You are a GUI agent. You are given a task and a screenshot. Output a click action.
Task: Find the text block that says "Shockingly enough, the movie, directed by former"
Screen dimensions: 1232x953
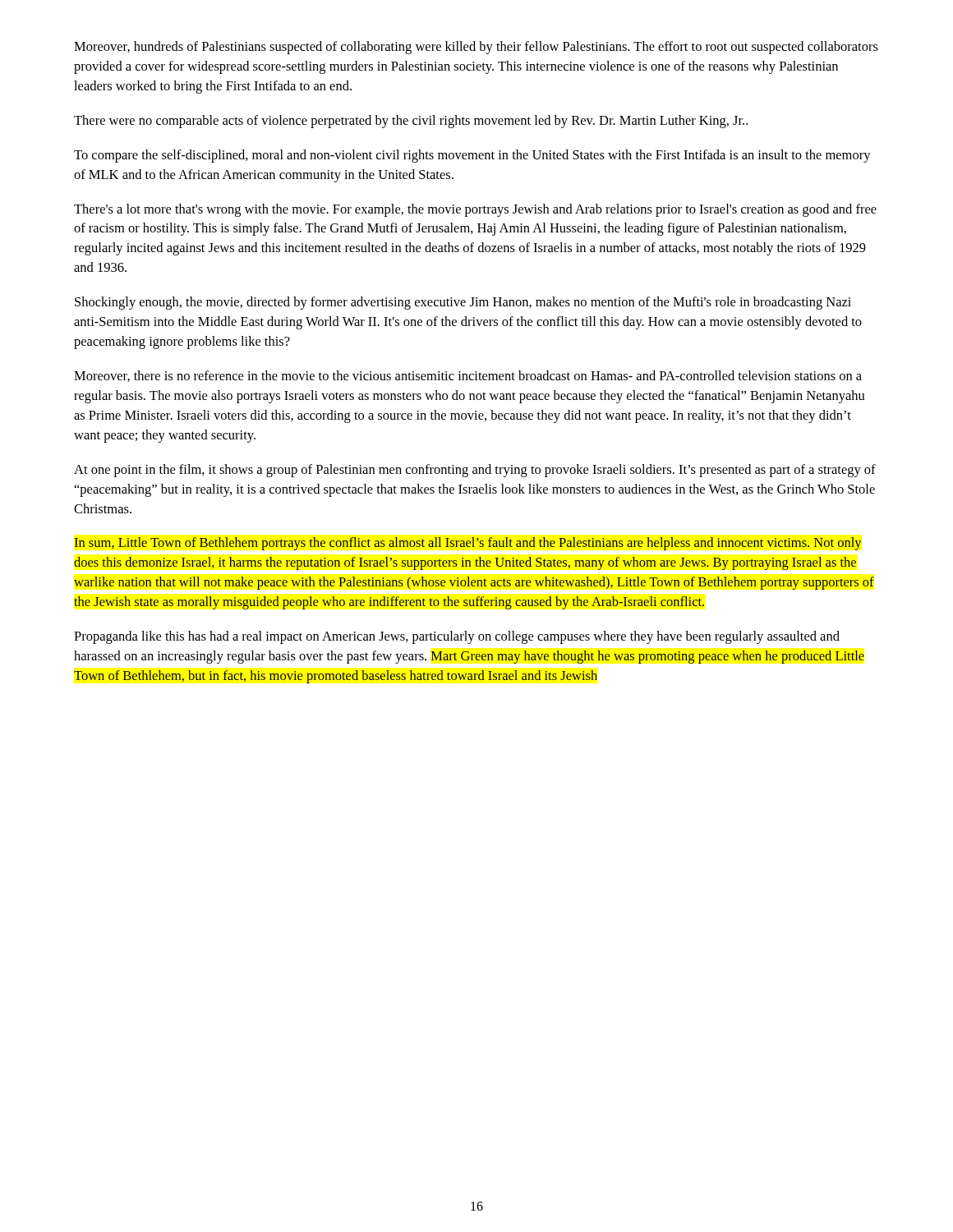point(468,322)
